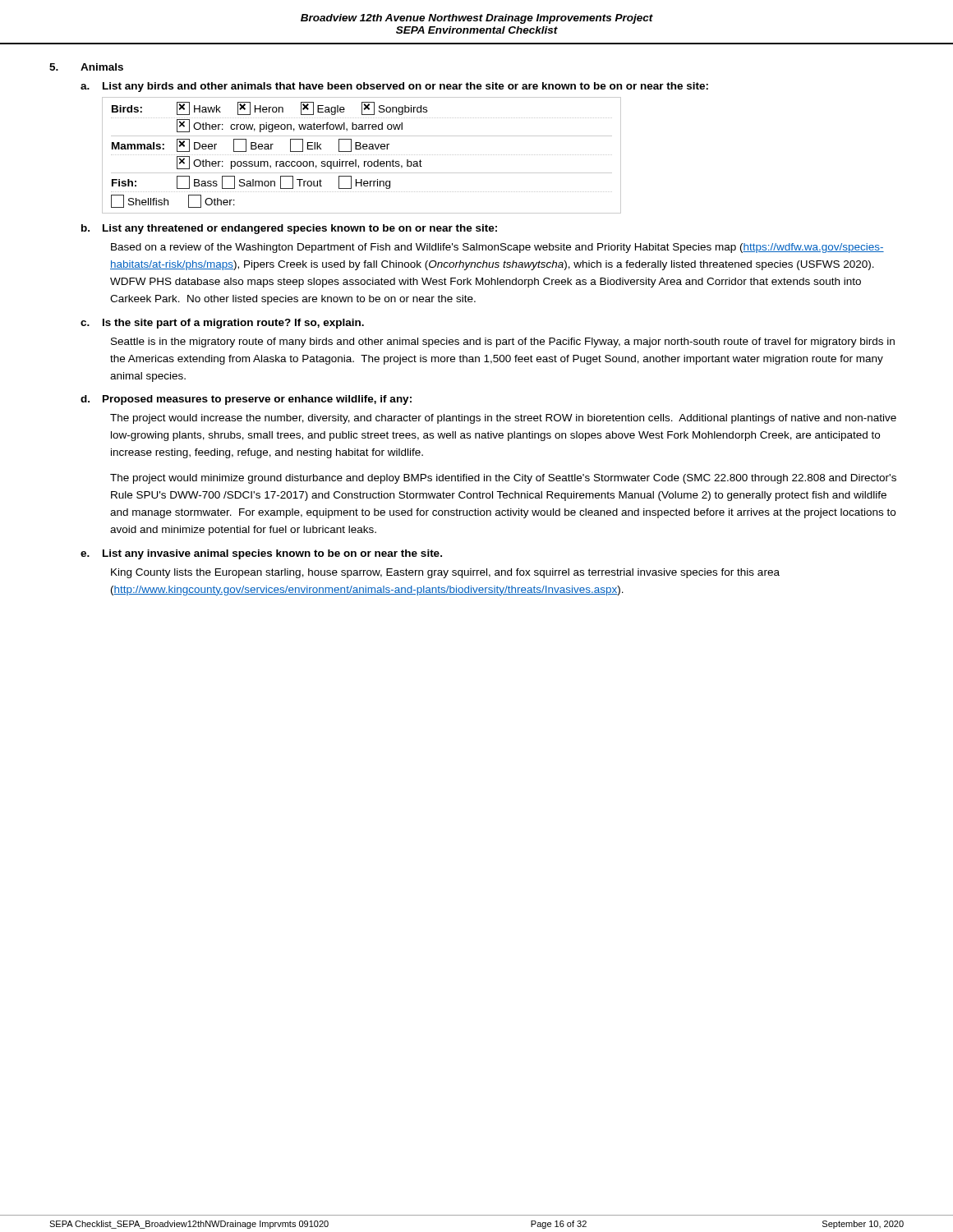Image resolution: width=953 pixels, height=1232 pixels.
Task: Click on the text block that reads "The project would minimize ground disturbance"
Action: tap(503, 504)
